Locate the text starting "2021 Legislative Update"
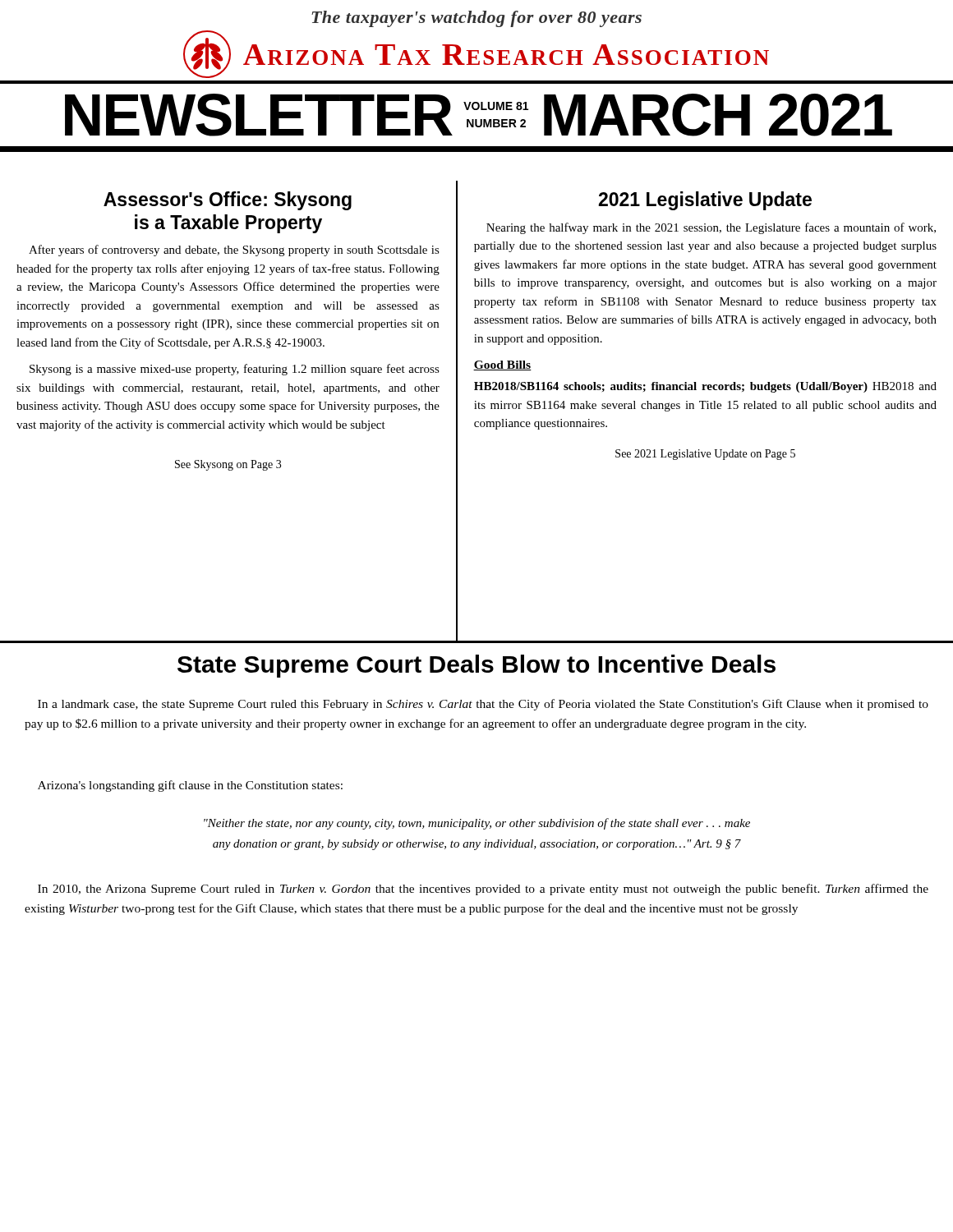 point(705,200)
